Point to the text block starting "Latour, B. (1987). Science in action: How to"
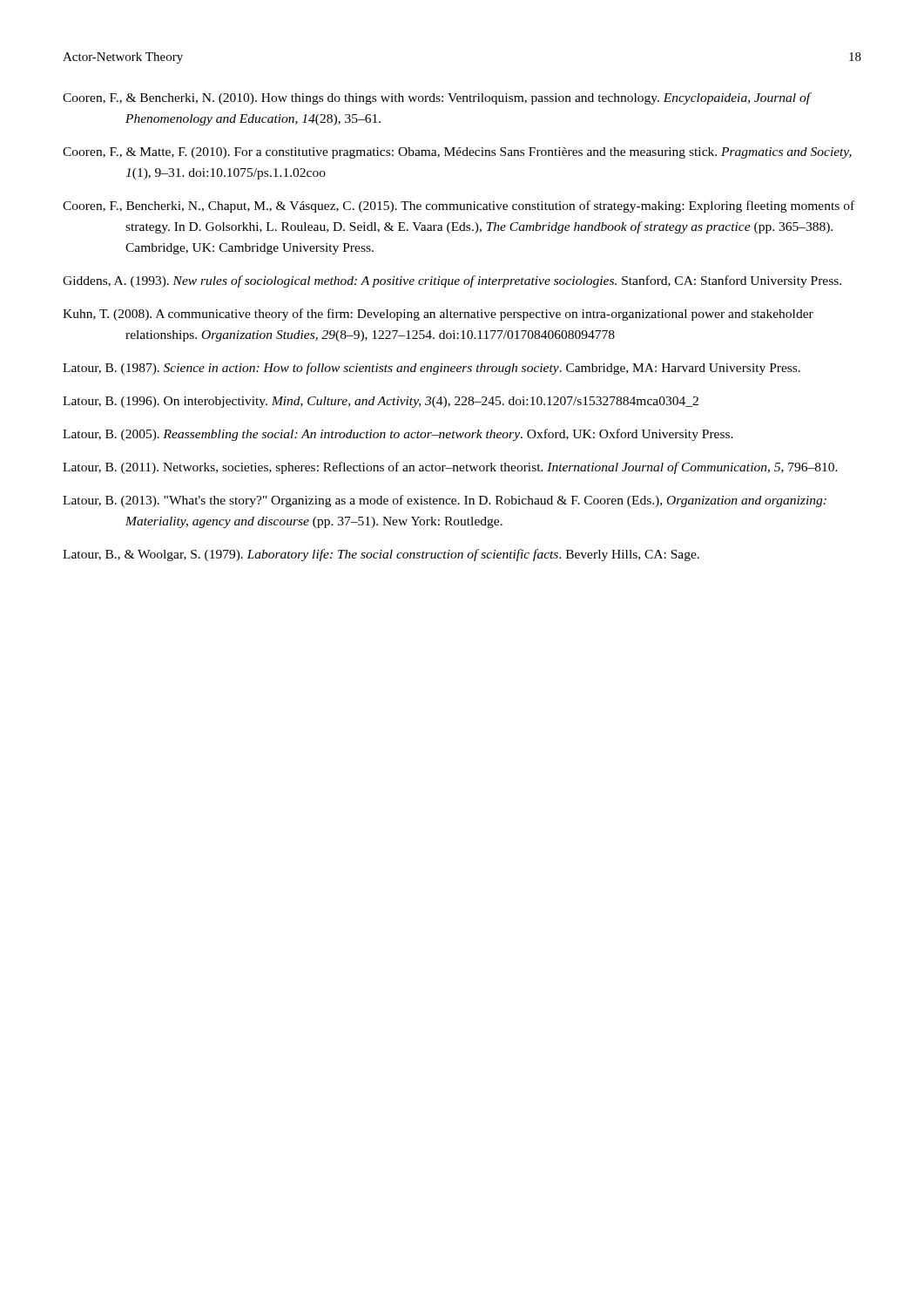The width and height of the screenshot is (924, 1307). click(x=432, y=367)
